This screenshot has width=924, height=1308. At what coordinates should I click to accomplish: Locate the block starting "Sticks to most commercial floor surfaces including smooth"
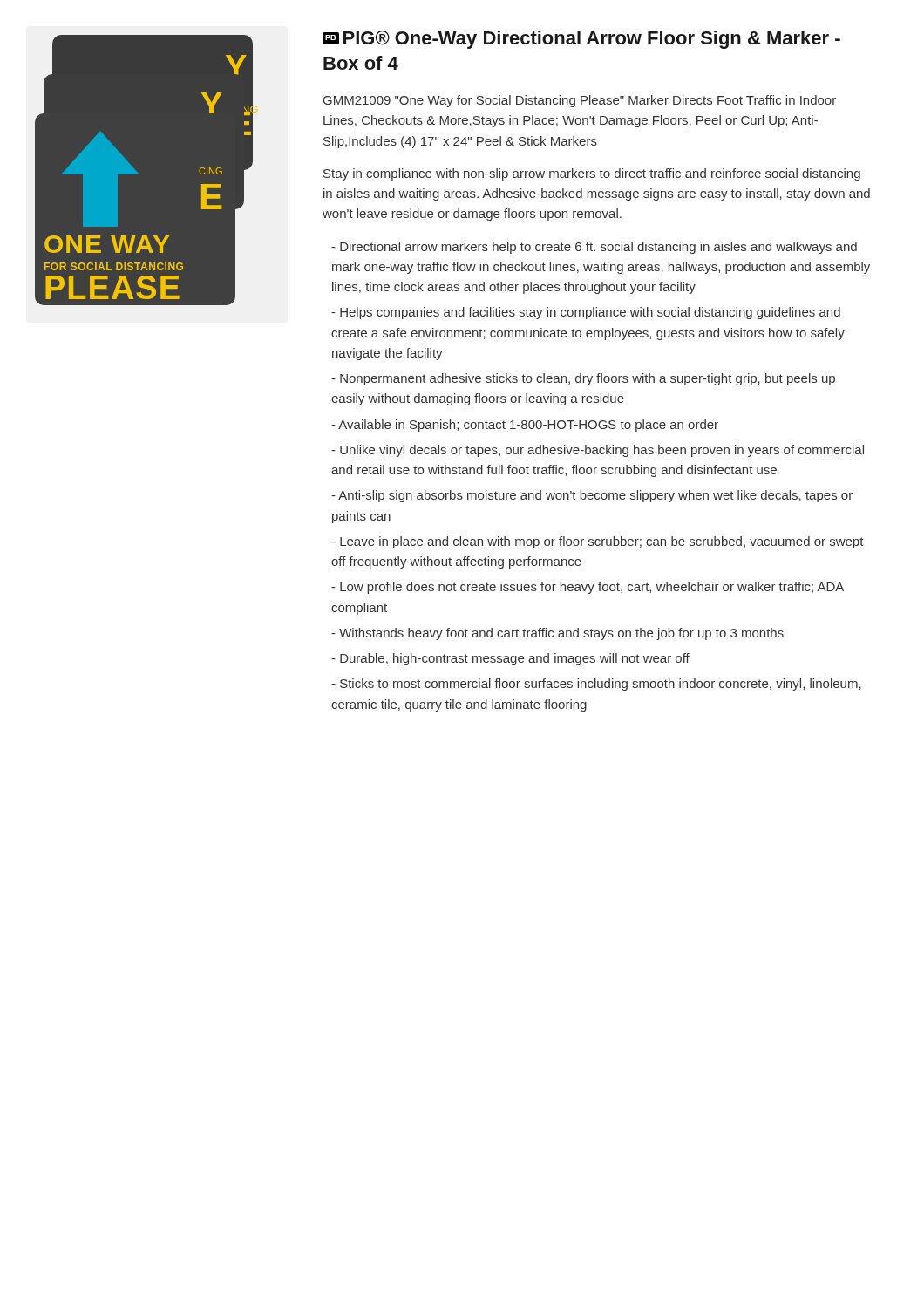596,694
